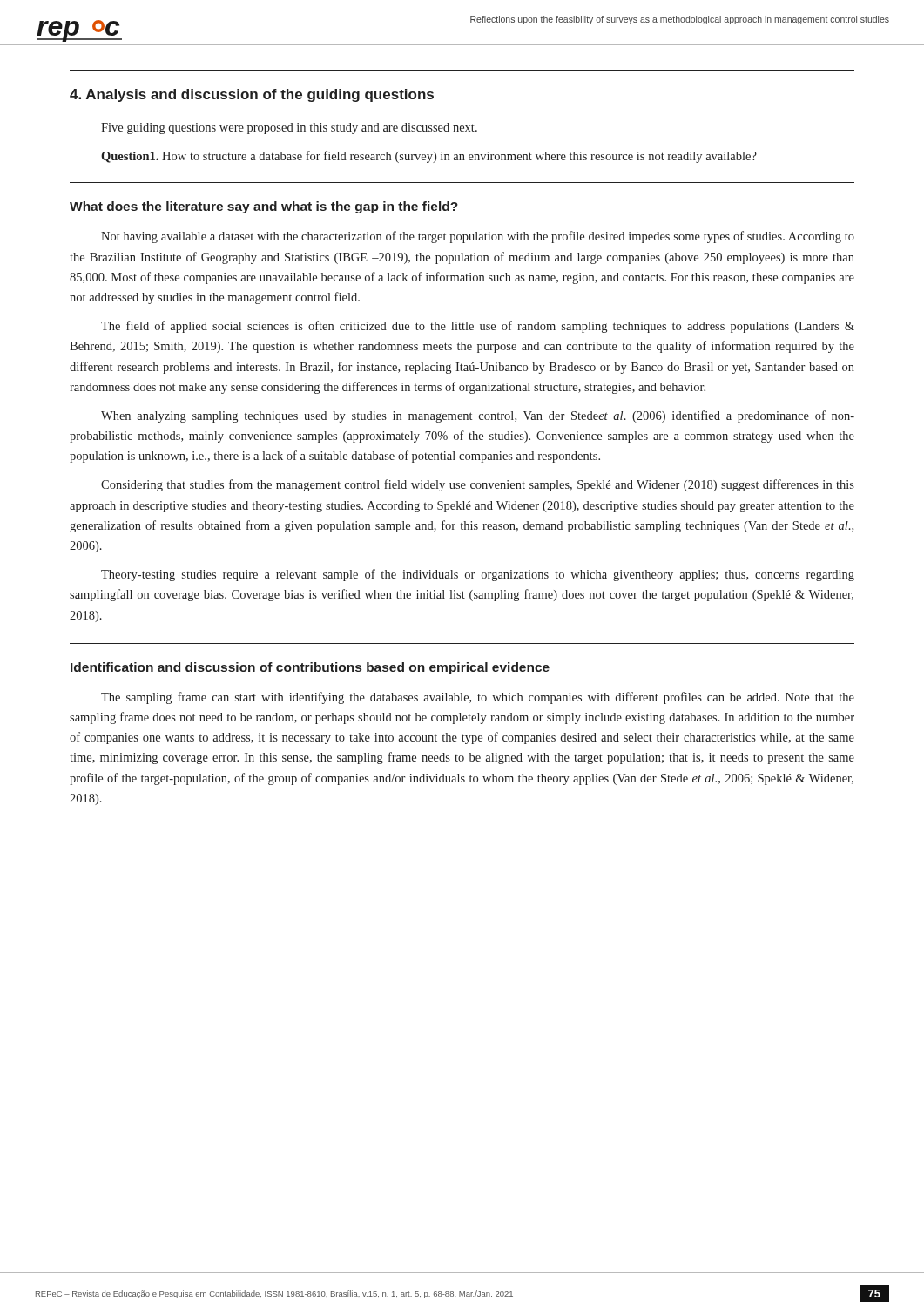924x1307 pixels.
Task: Locate the block starting "The field of applied social sciences"
Action: coord(462,356)
